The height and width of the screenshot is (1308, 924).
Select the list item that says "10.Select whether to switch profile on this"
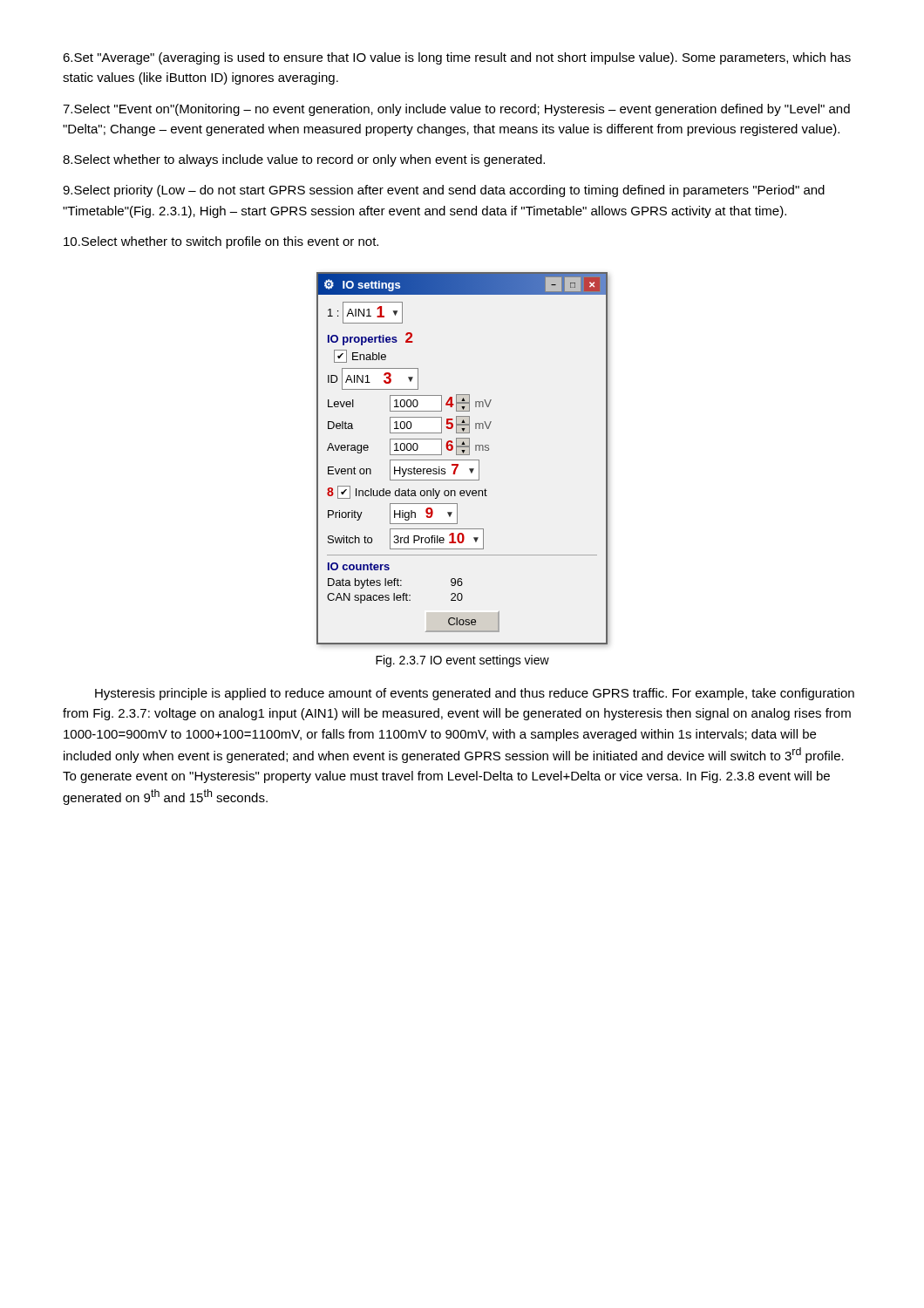[x=221, y=241]
